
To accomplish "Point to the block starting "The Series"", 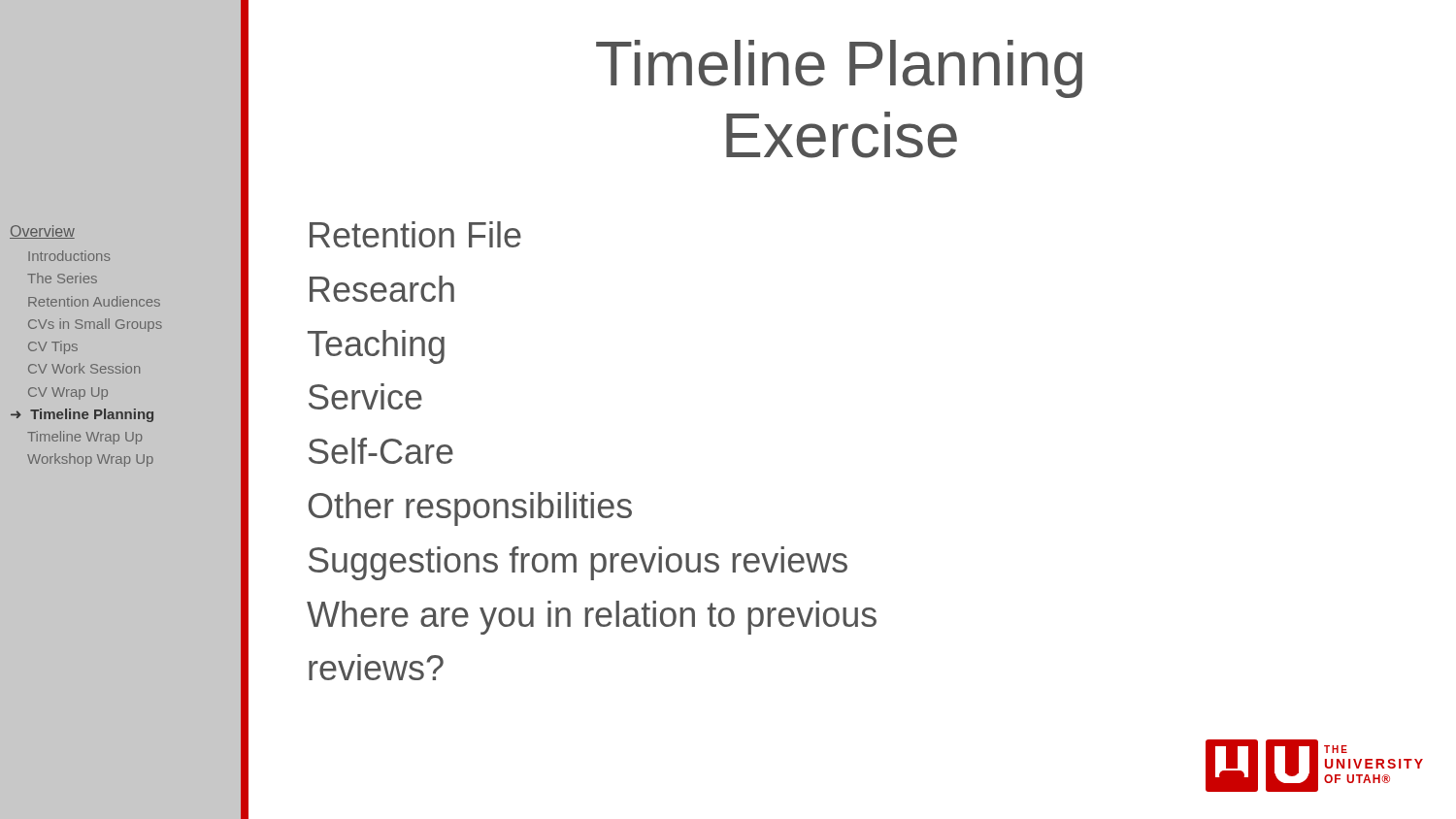I will 62,278.
